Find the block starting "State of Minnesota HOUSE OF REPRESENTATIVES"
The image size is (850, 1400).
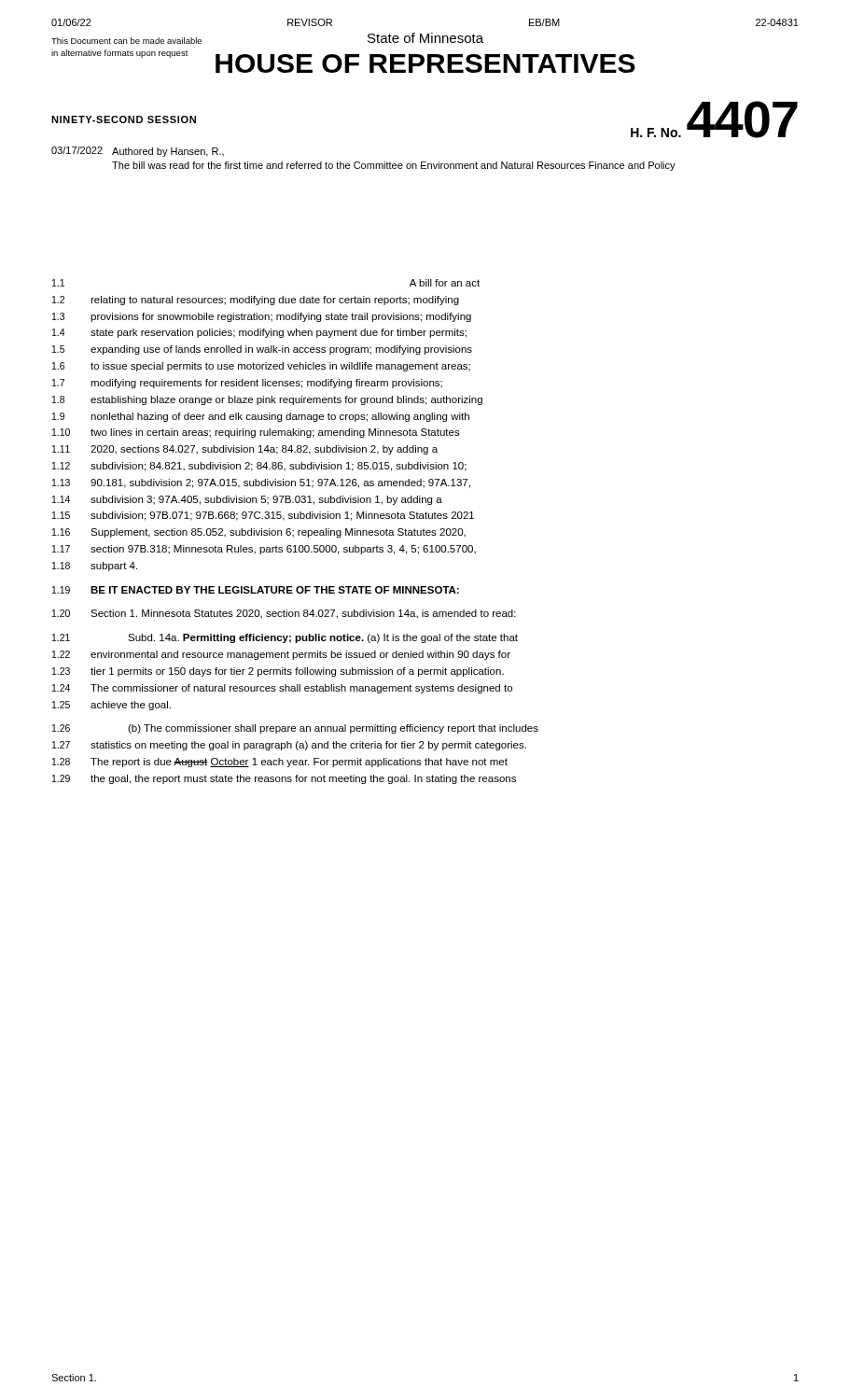425,54
